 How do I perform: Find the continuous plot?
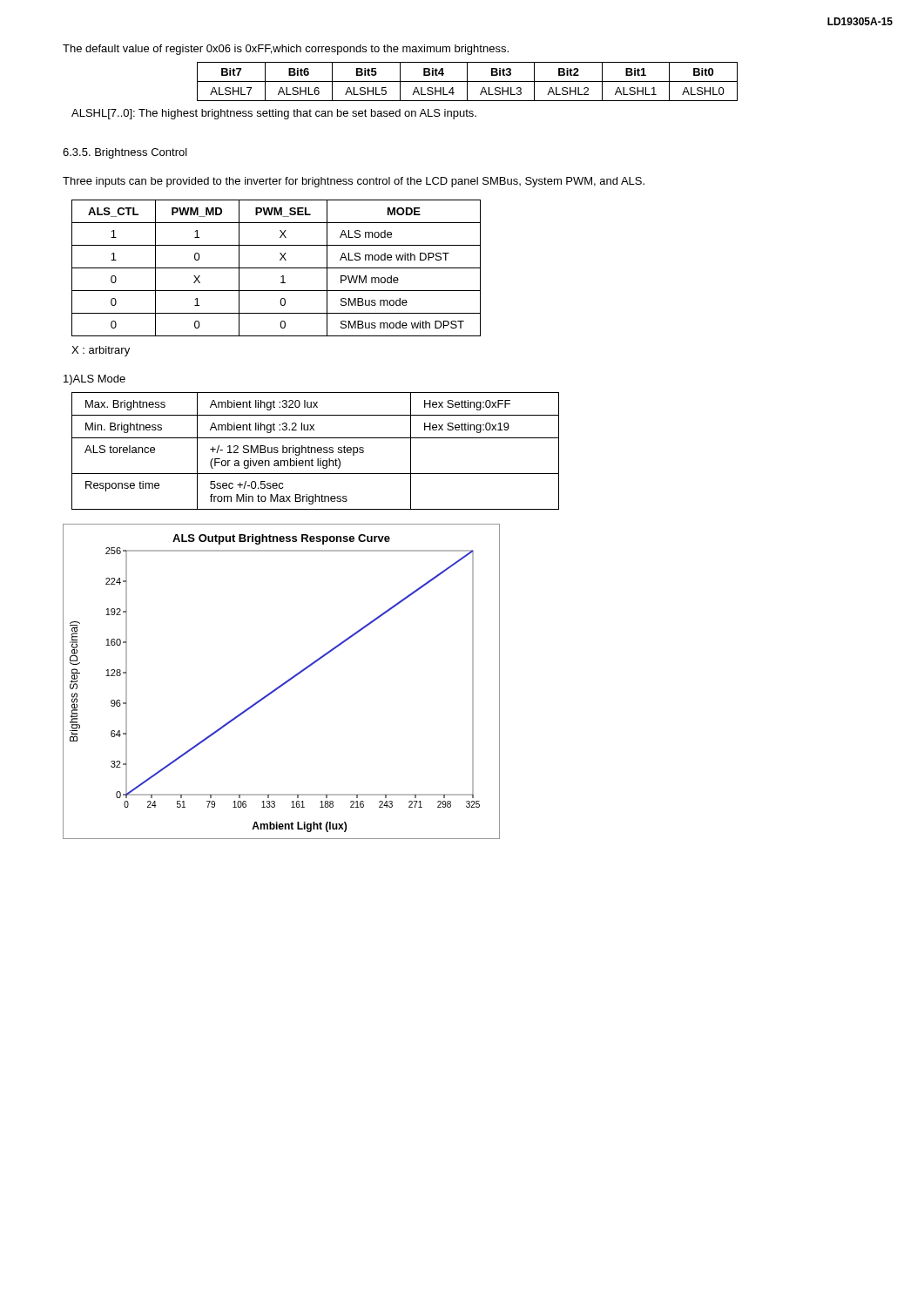(x=281, y=683)
